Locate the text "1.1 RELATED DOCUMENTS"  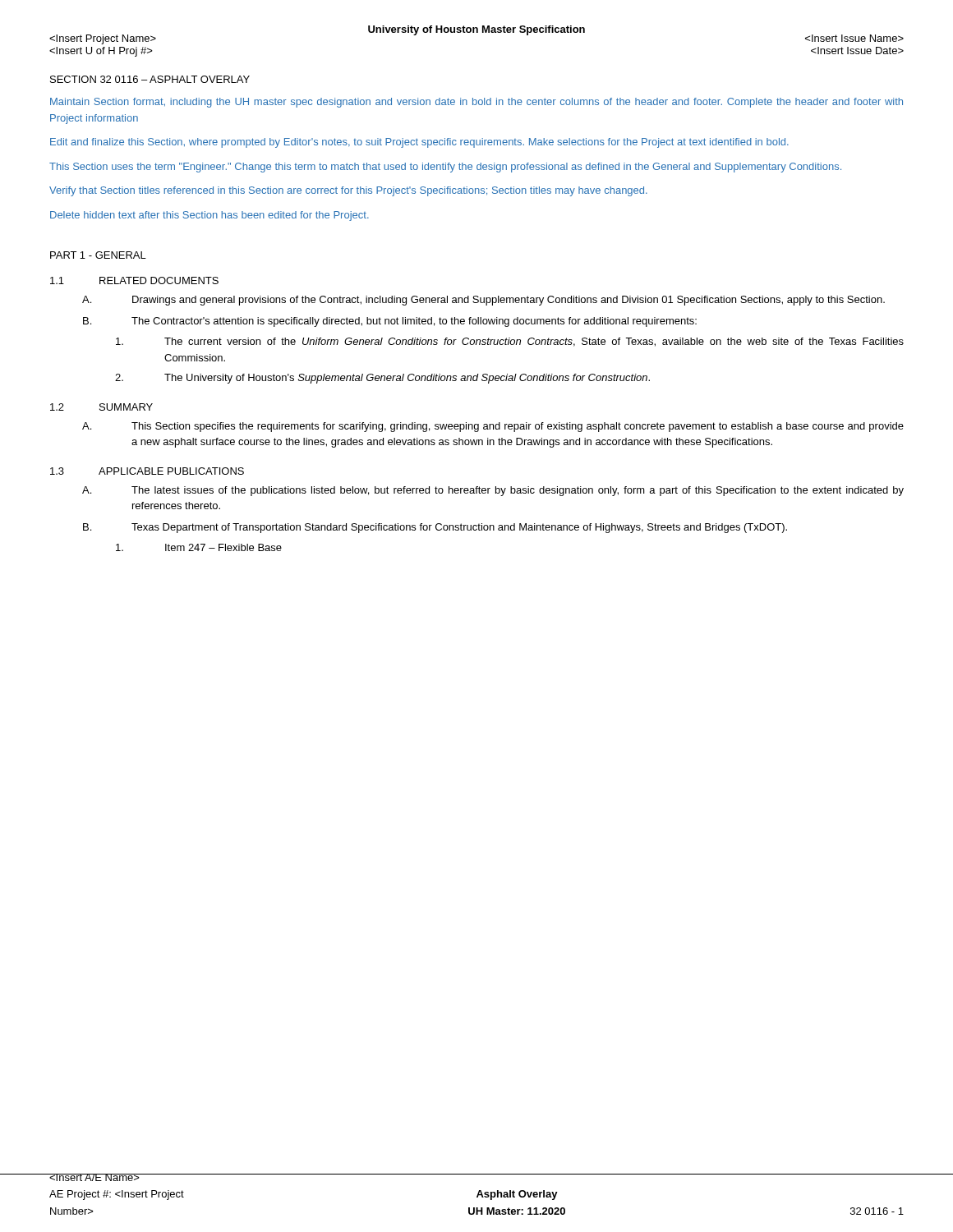[134, 281]
